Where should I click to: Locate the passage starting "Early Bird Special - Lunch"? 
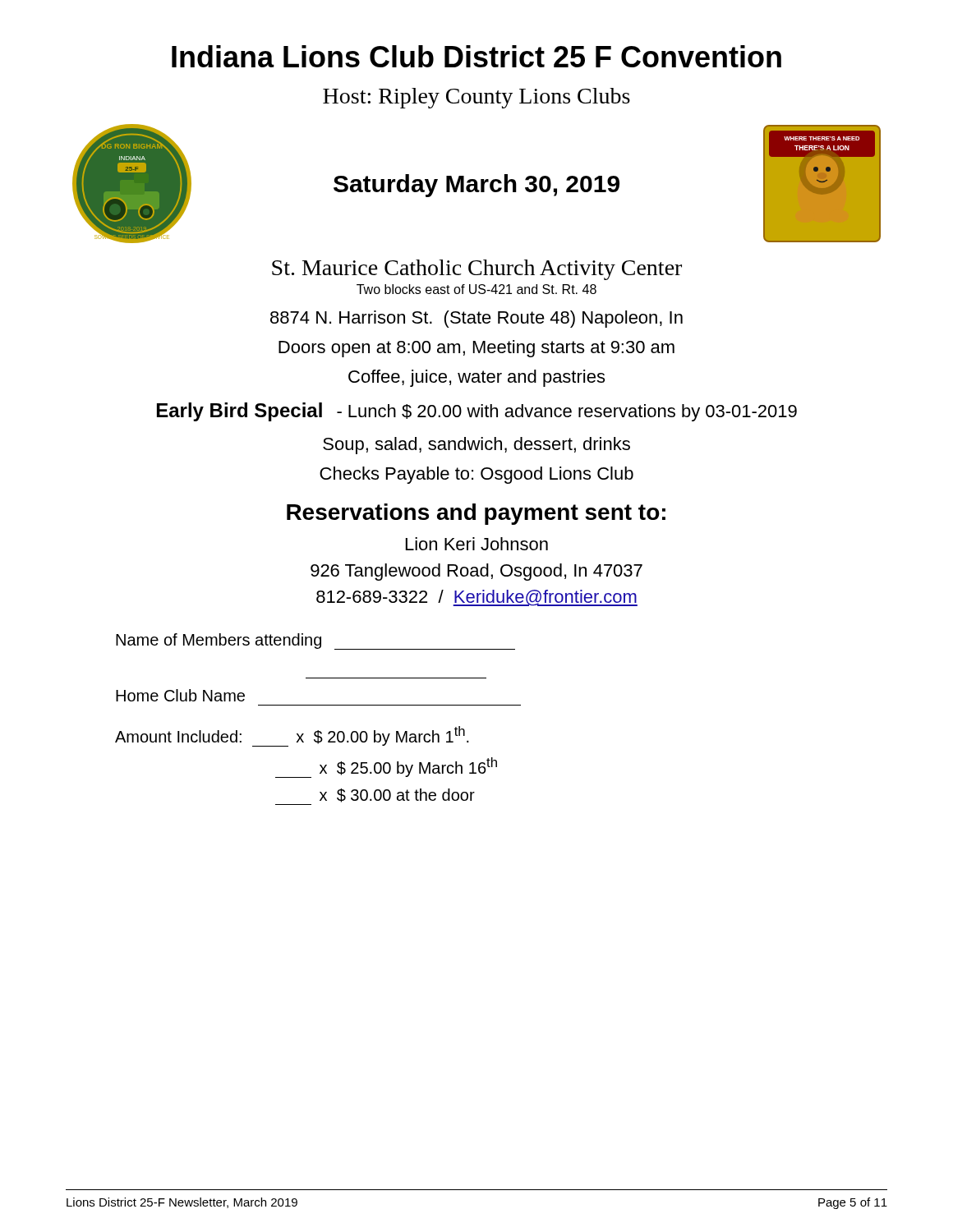[476, 411]
